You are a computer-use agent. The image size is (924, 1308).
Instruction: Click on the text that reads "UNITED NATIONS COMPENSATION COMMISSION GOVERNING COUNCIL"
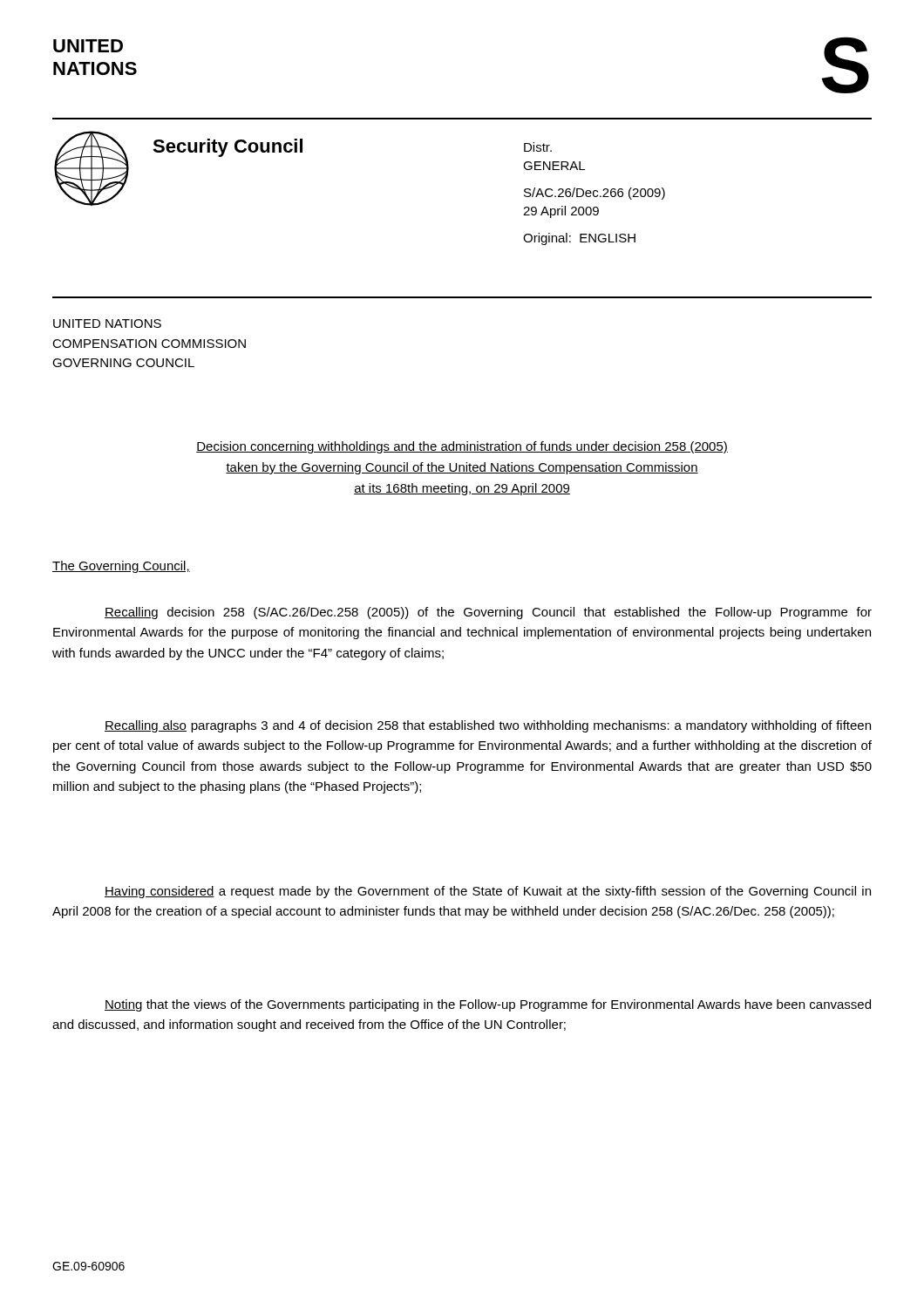150,343
